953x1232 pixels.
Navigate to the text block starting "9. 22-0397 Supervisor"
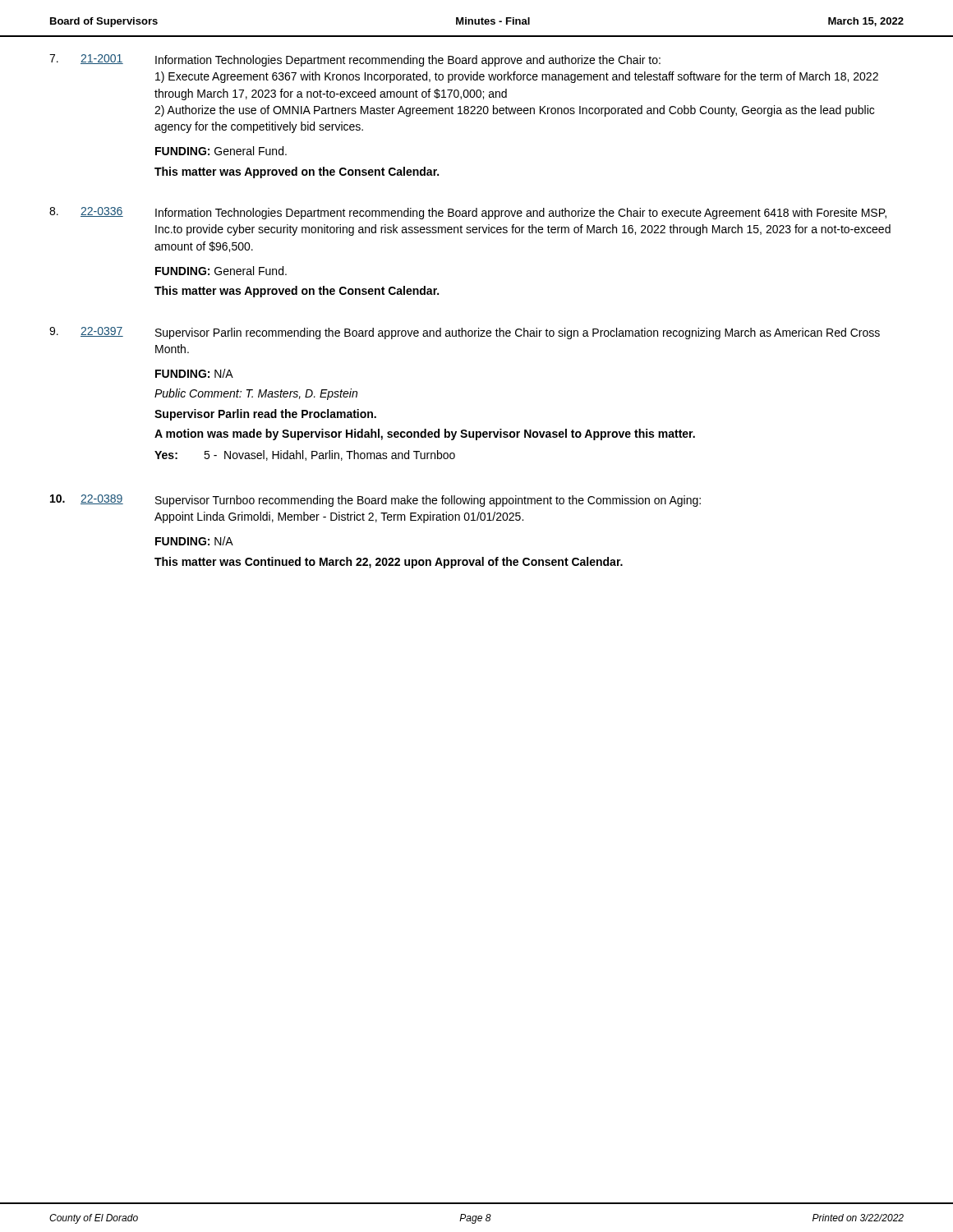pos(465,333)
